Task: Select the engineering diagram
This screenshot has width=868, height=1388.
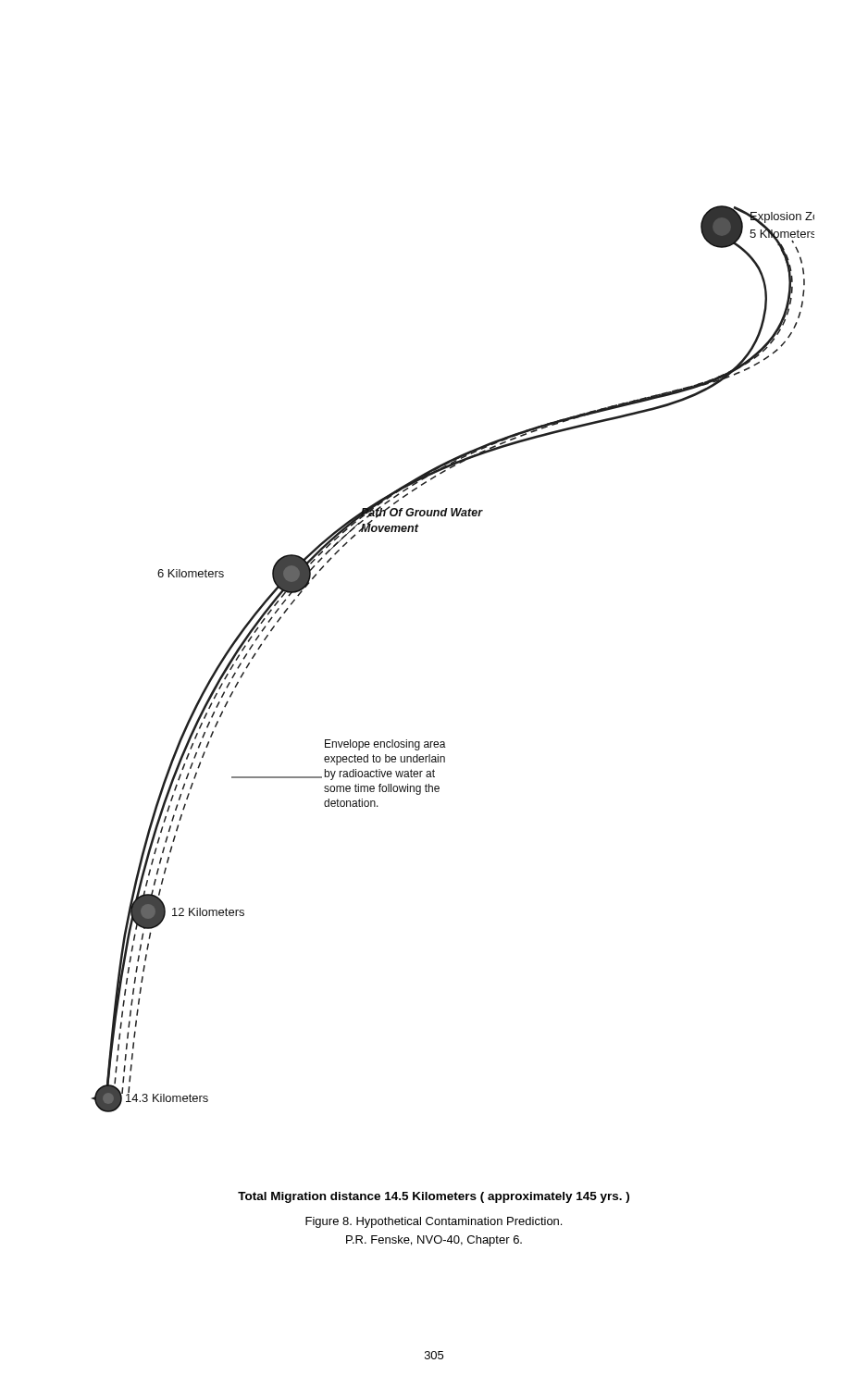Action: [x=435, y=629]
